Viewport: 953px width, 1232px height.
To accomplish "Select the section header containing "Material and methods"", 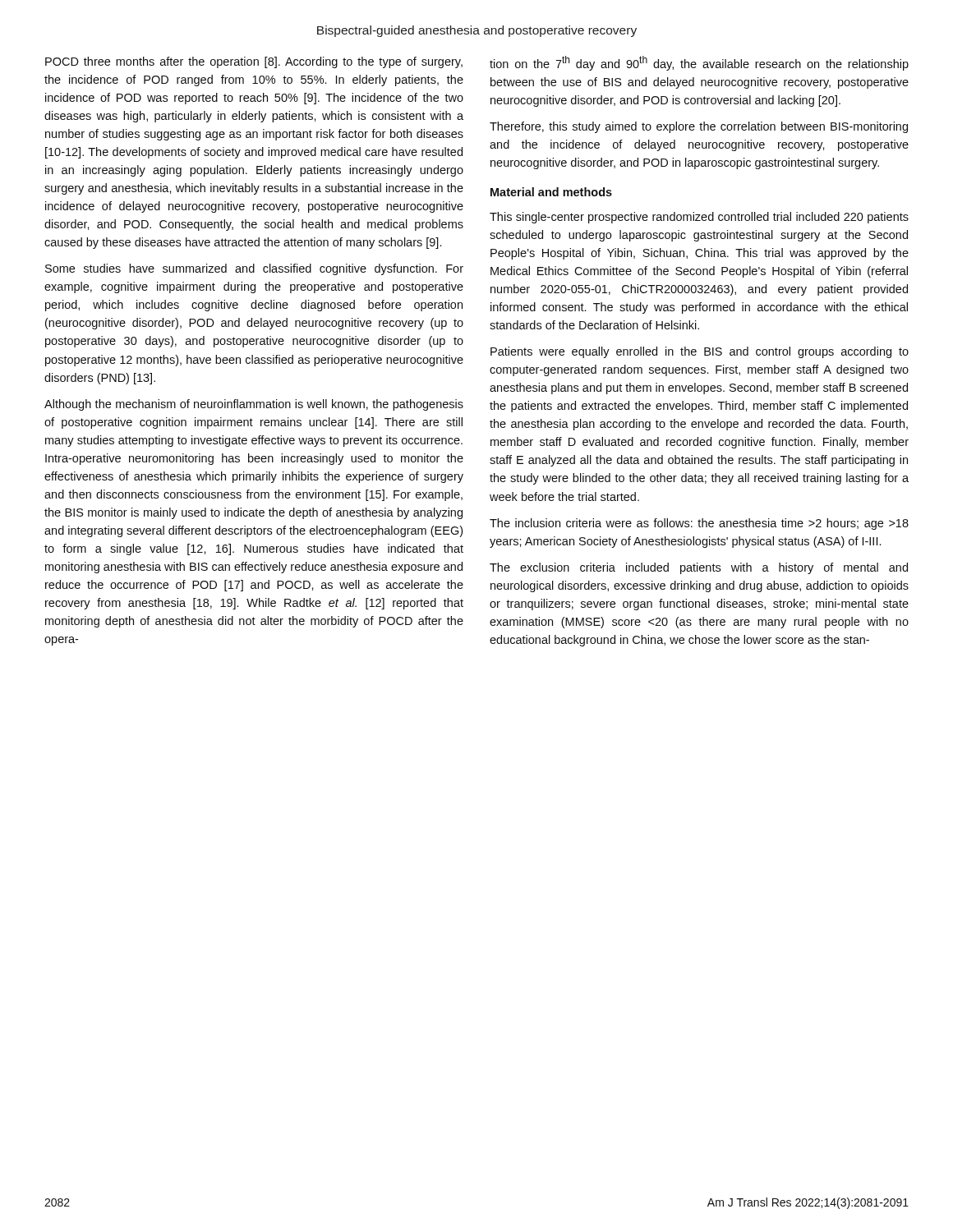I will [551, 192].
